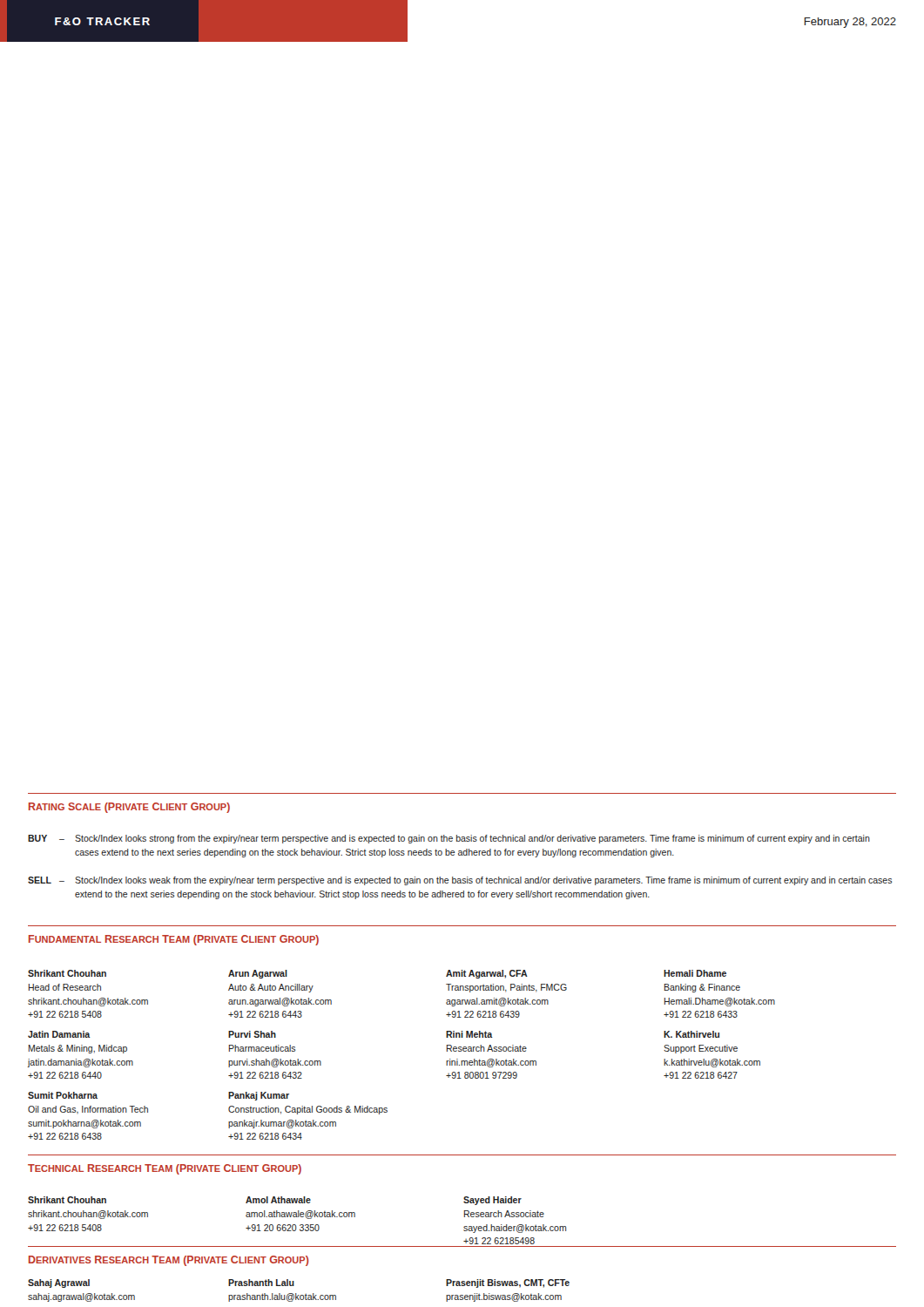Locate the text block that reads "Shrikant Chouhan Head"

(x=128, y=995)
